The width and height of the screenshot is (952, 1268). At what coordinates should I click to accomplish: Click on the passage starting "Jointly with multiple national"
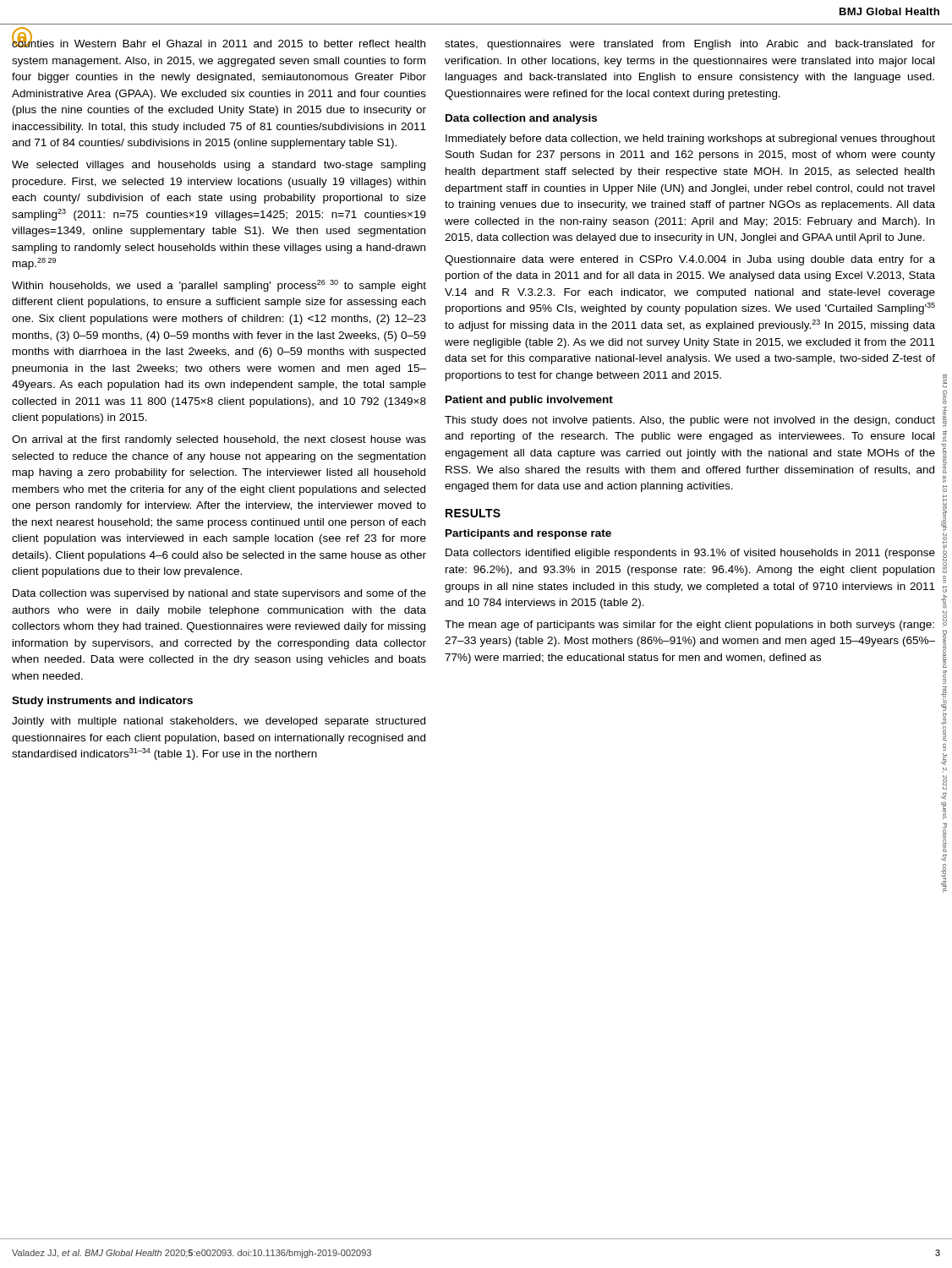tap(219, 737)
